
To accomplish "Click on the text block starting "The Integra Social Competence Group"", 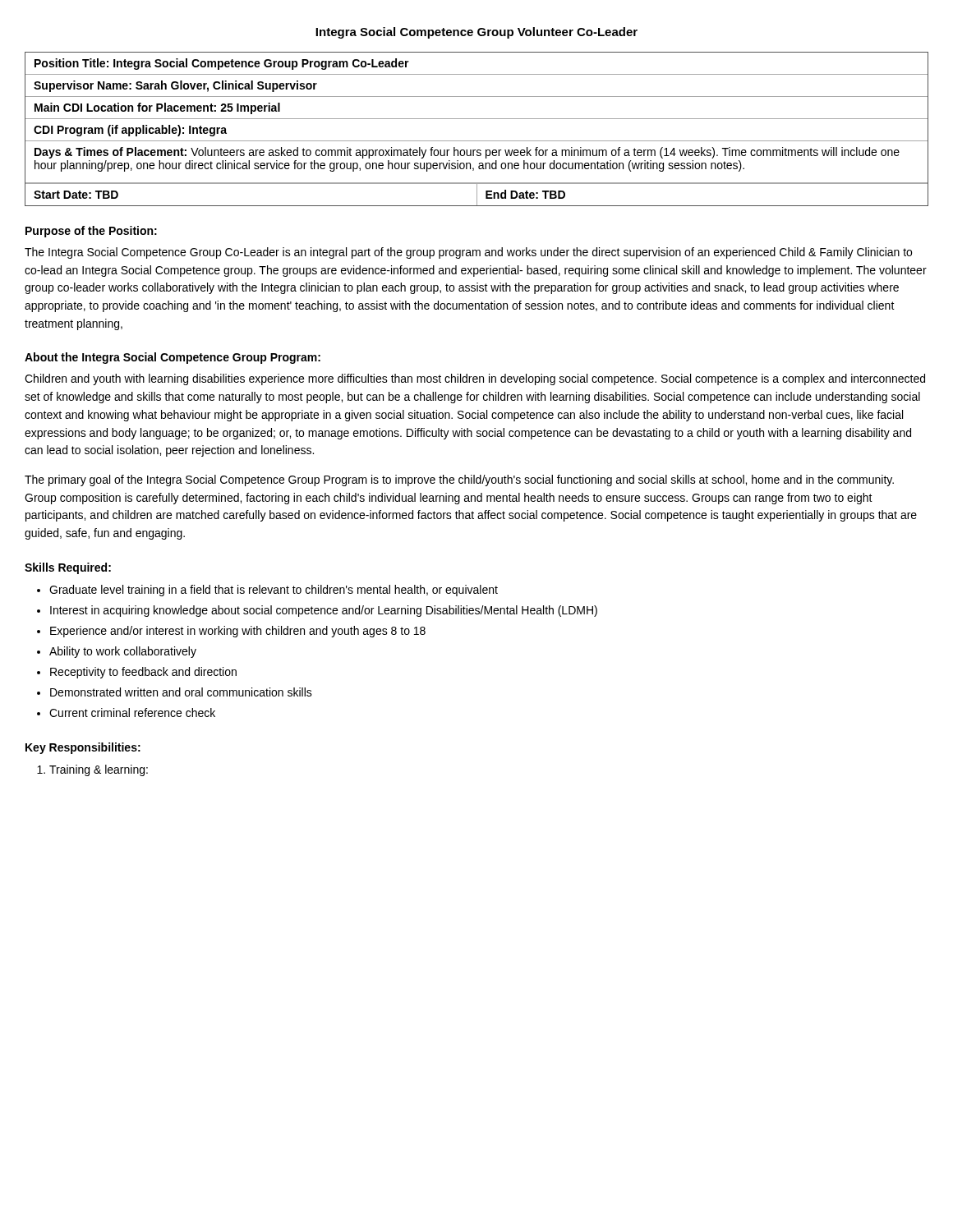I will click(x=475, y=288).
